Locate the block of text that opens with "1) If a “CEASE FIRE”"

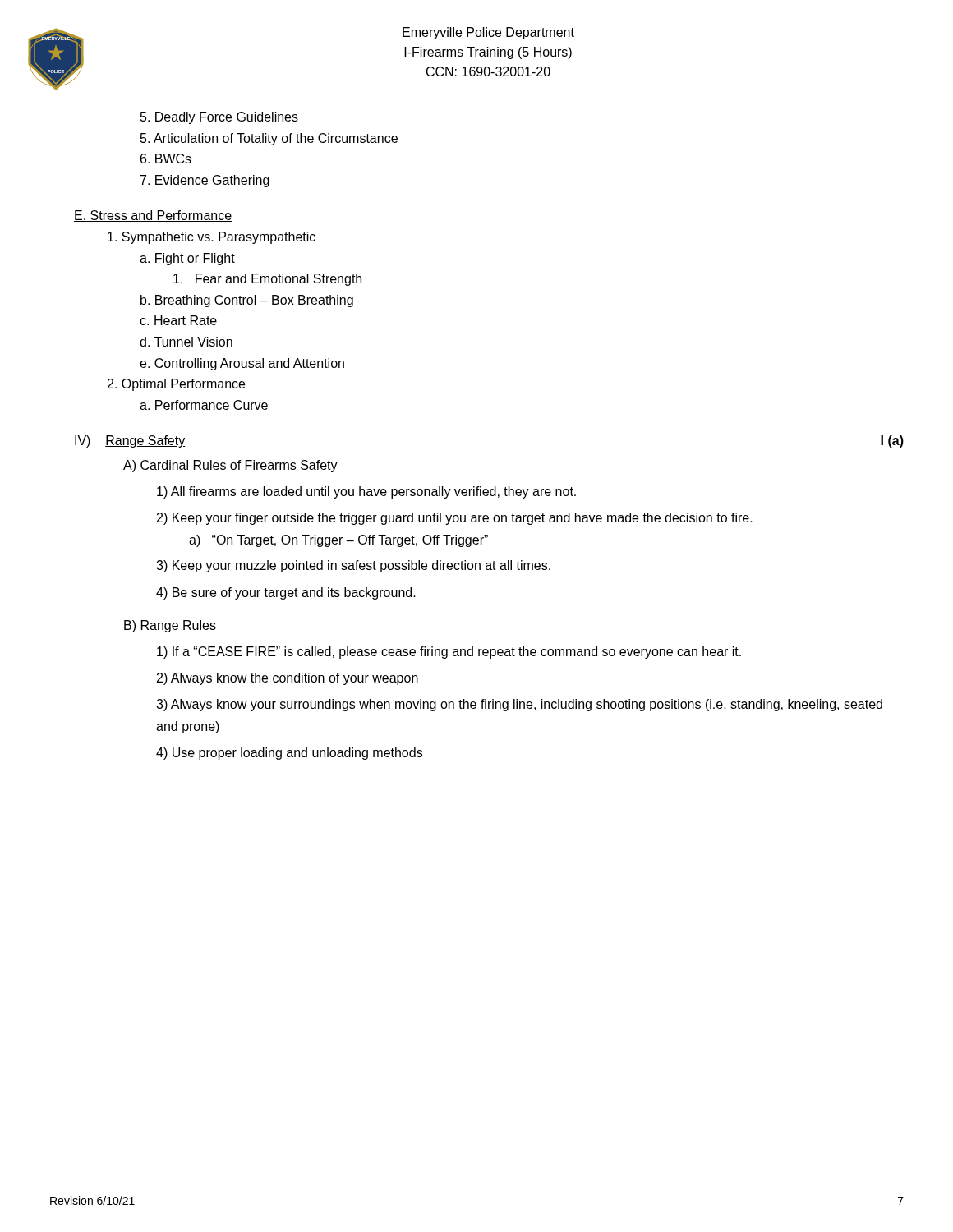tap(449, 651)
